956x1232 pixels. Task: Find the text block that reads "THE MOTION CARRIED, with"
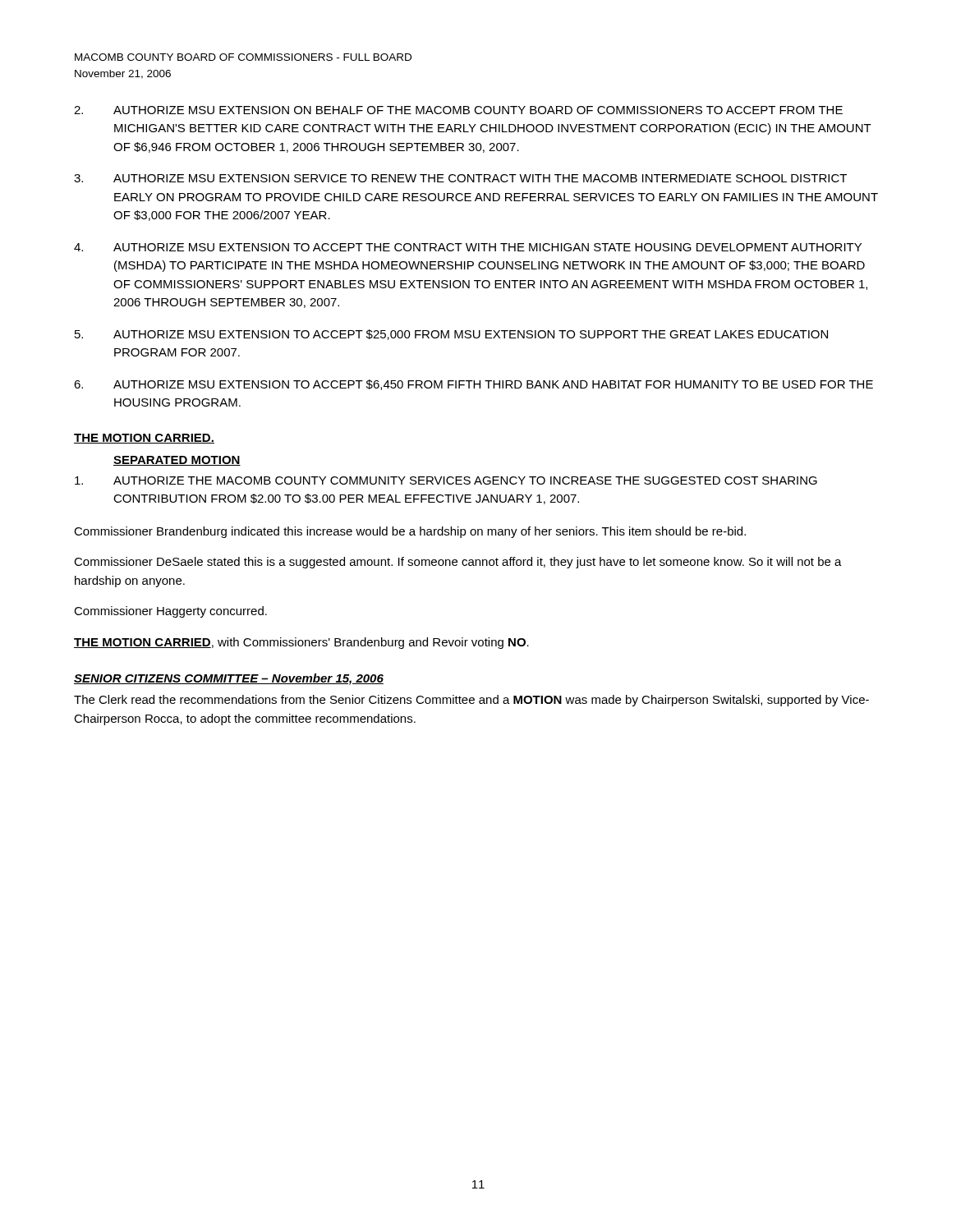click(302, 641)
